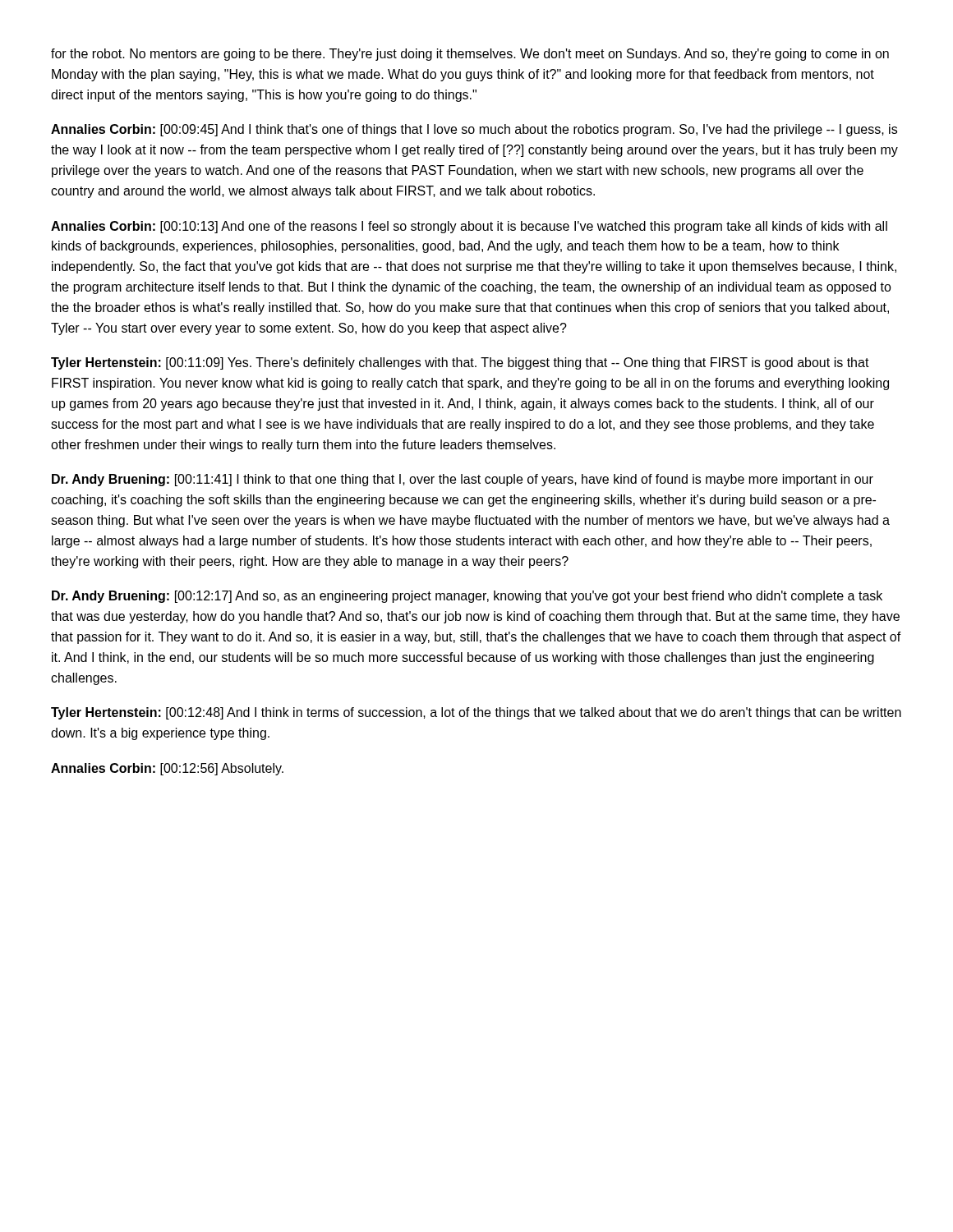Select the text starting "Annalies Corbin: [00:09:45] And I think"

[474, 160]
